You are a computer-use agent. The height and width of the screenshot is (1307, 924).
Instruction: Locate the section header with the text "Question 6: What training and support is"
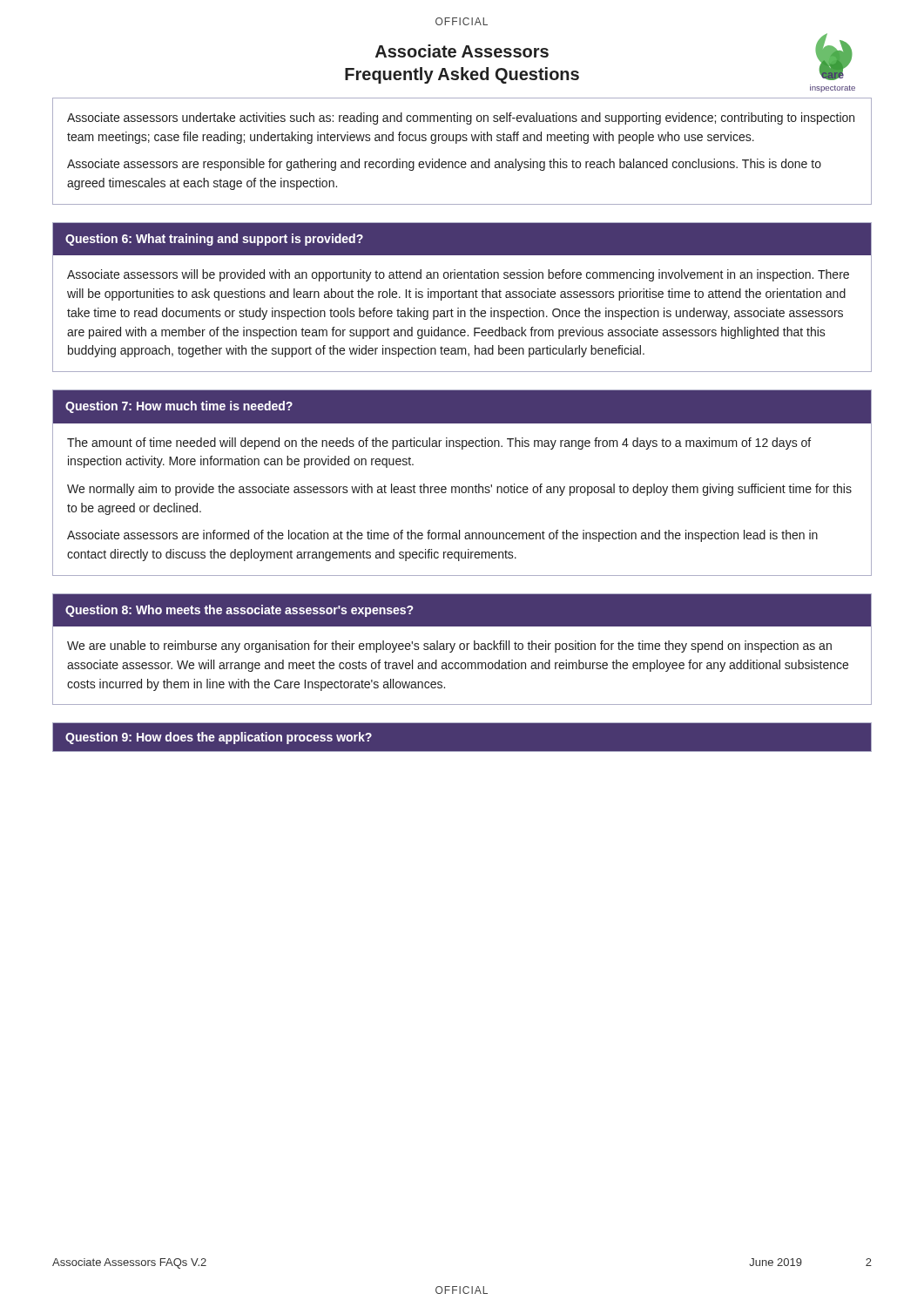coord(214,239)
